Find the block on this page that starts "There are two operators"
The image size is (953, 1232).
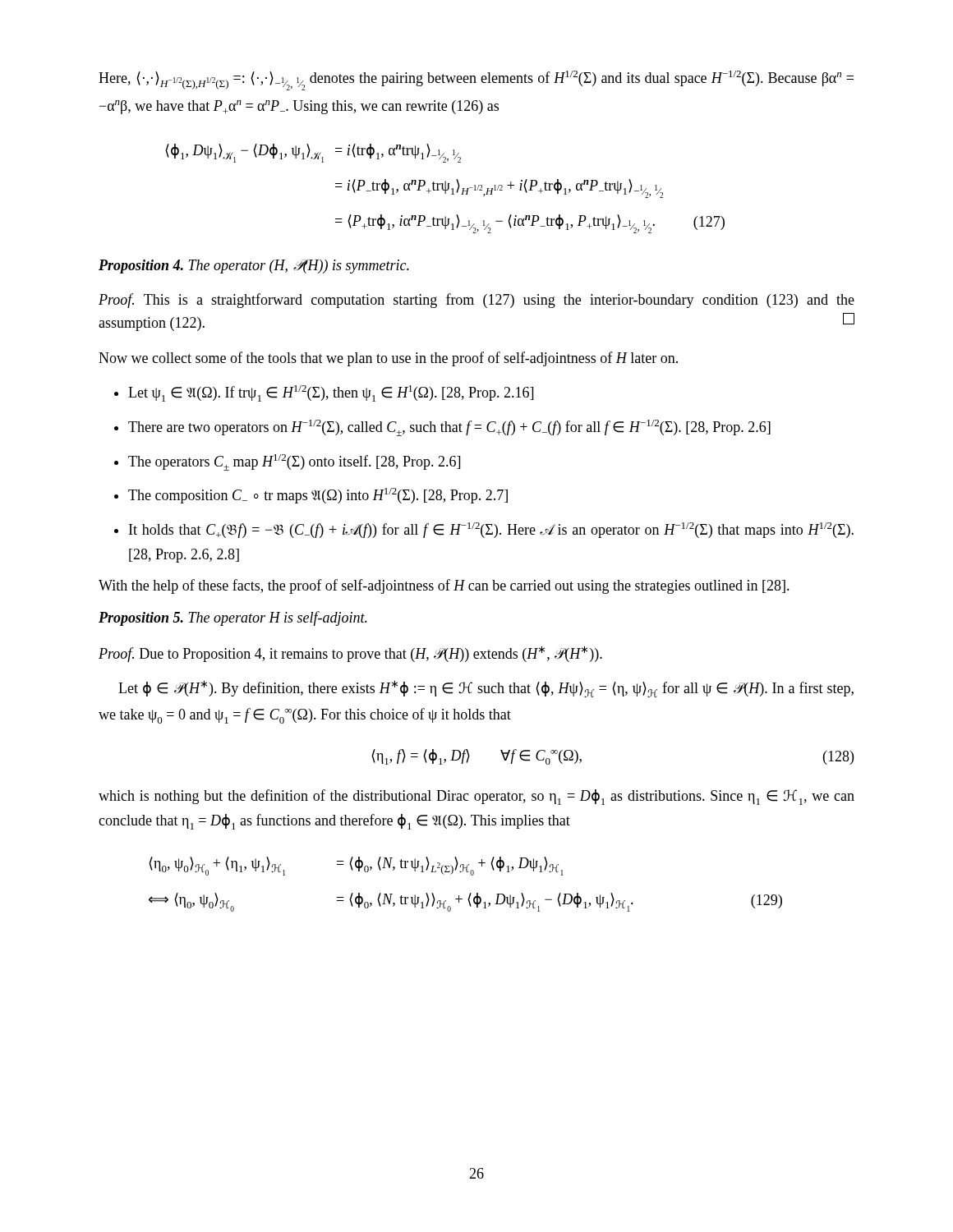pos(450,427)
